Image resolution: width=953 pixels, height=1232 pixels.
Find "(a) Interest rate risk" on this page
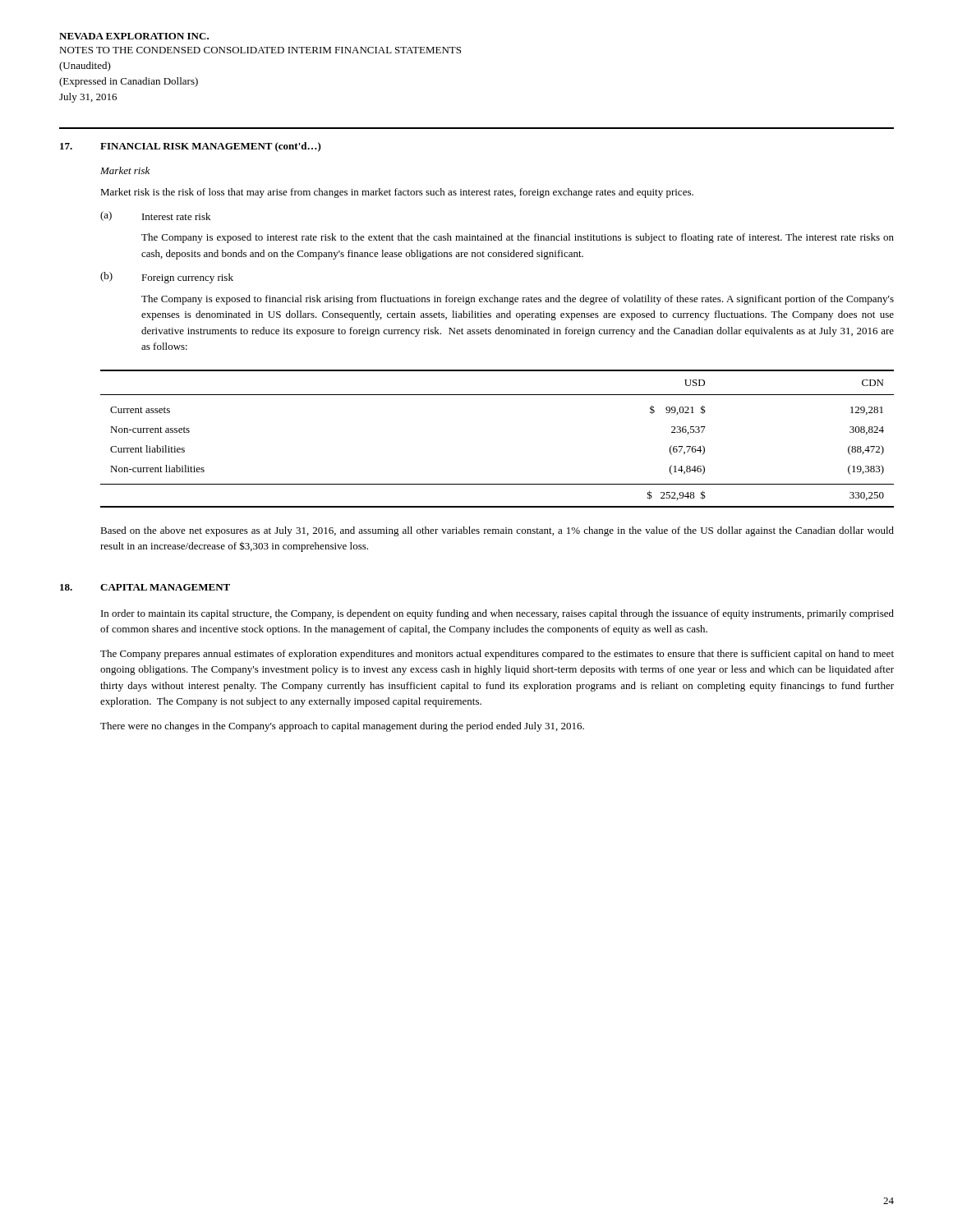pyautogui.click(x=155, y=216)
